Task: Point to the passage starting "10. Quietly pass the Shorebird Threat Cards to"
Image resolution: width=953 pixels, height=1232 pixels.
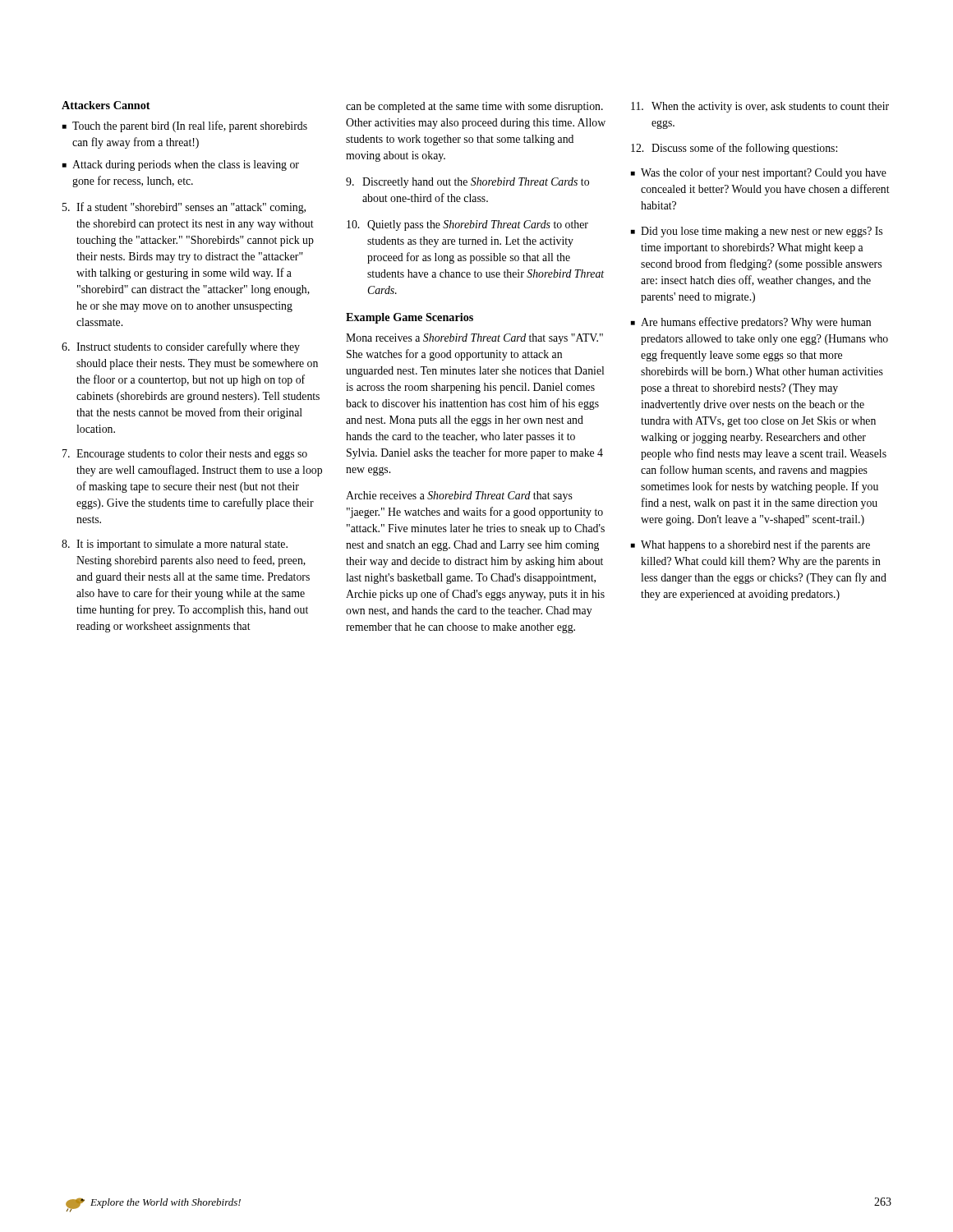Action: pyautogui.click(x=476, y=258)
